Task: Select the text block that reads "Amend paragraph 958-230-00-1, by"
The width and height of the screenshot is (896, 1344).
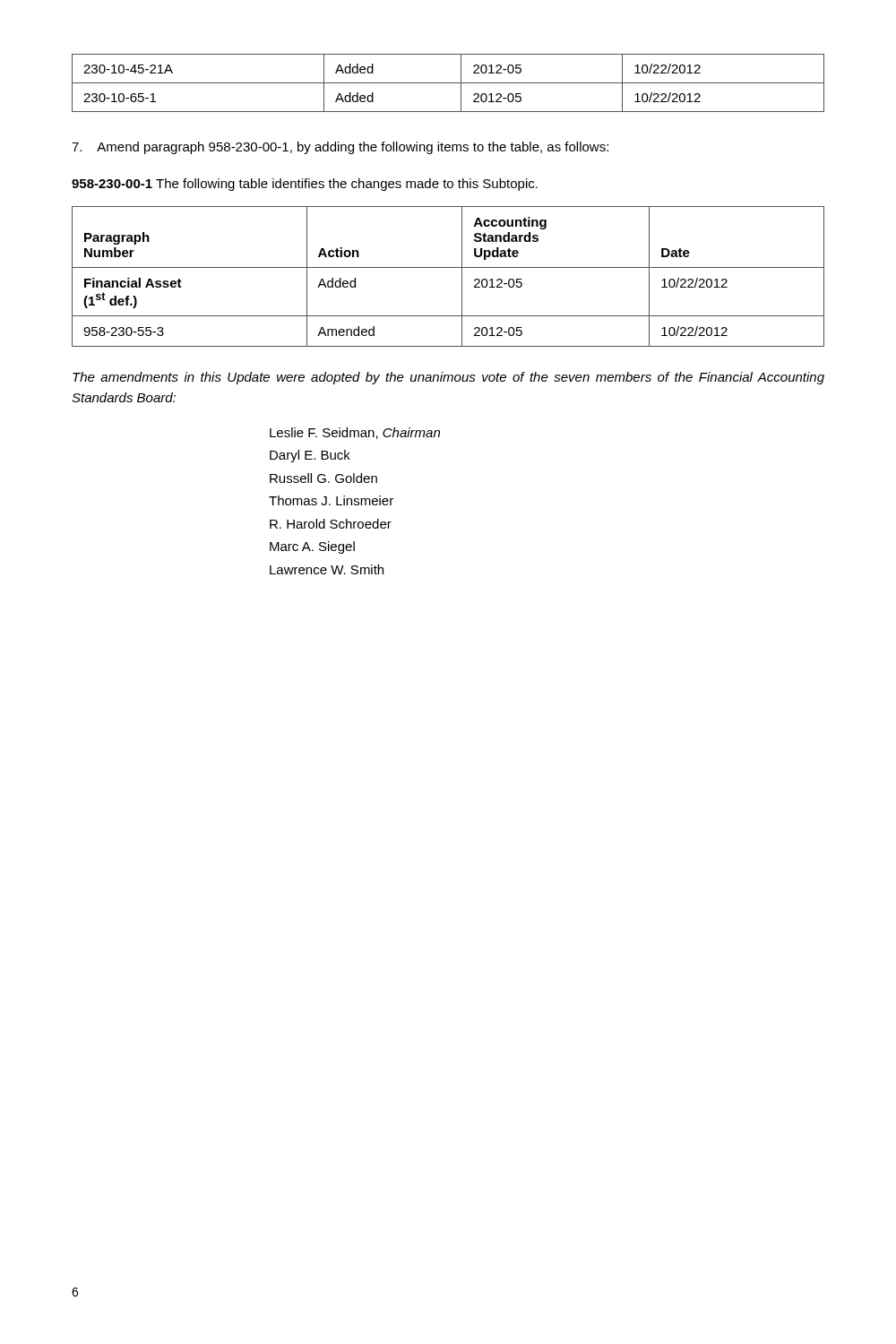Action: point(448,147)
